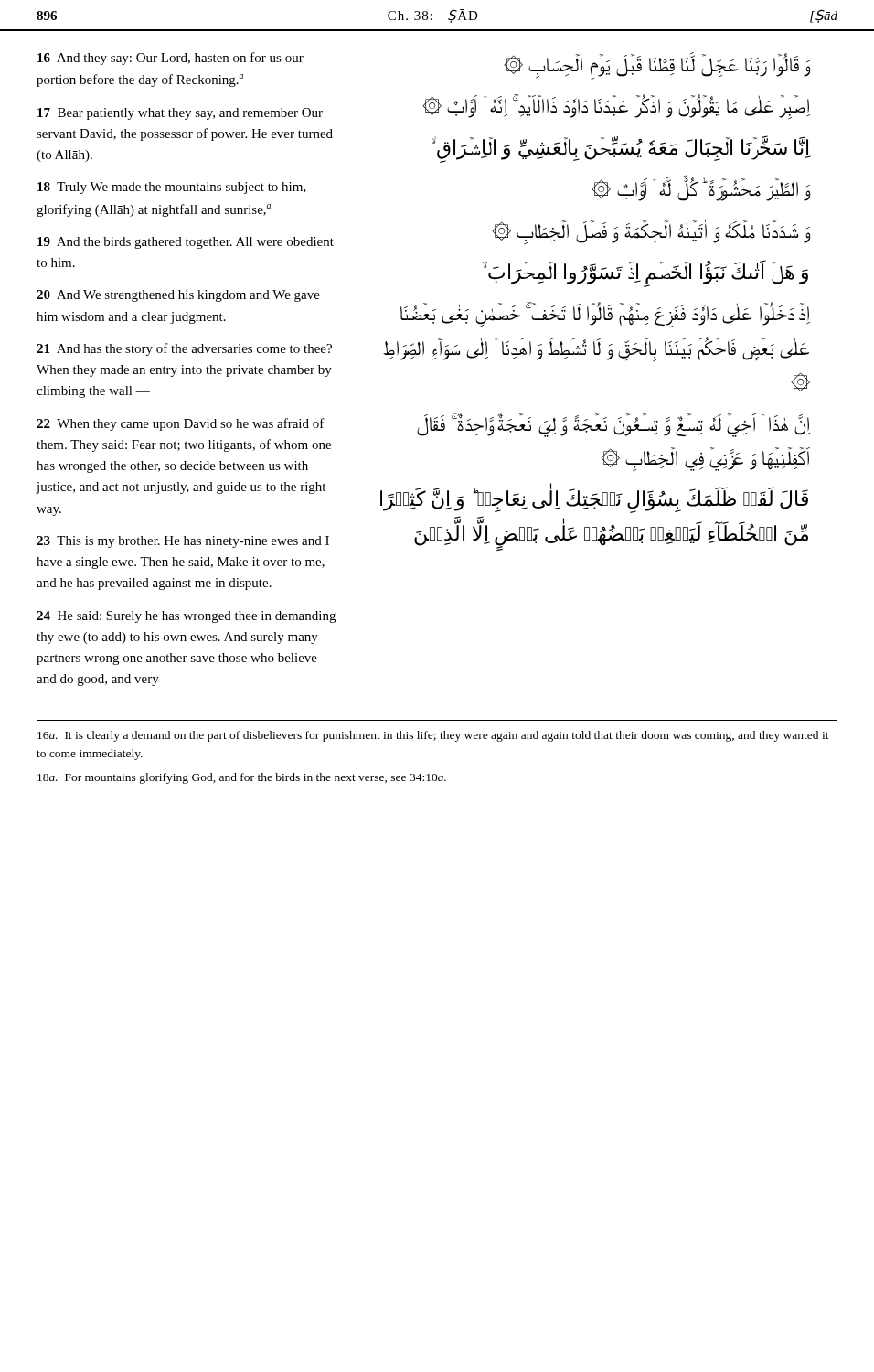Select the footnote with the text "16a. It is clearly a demand"

433,744
